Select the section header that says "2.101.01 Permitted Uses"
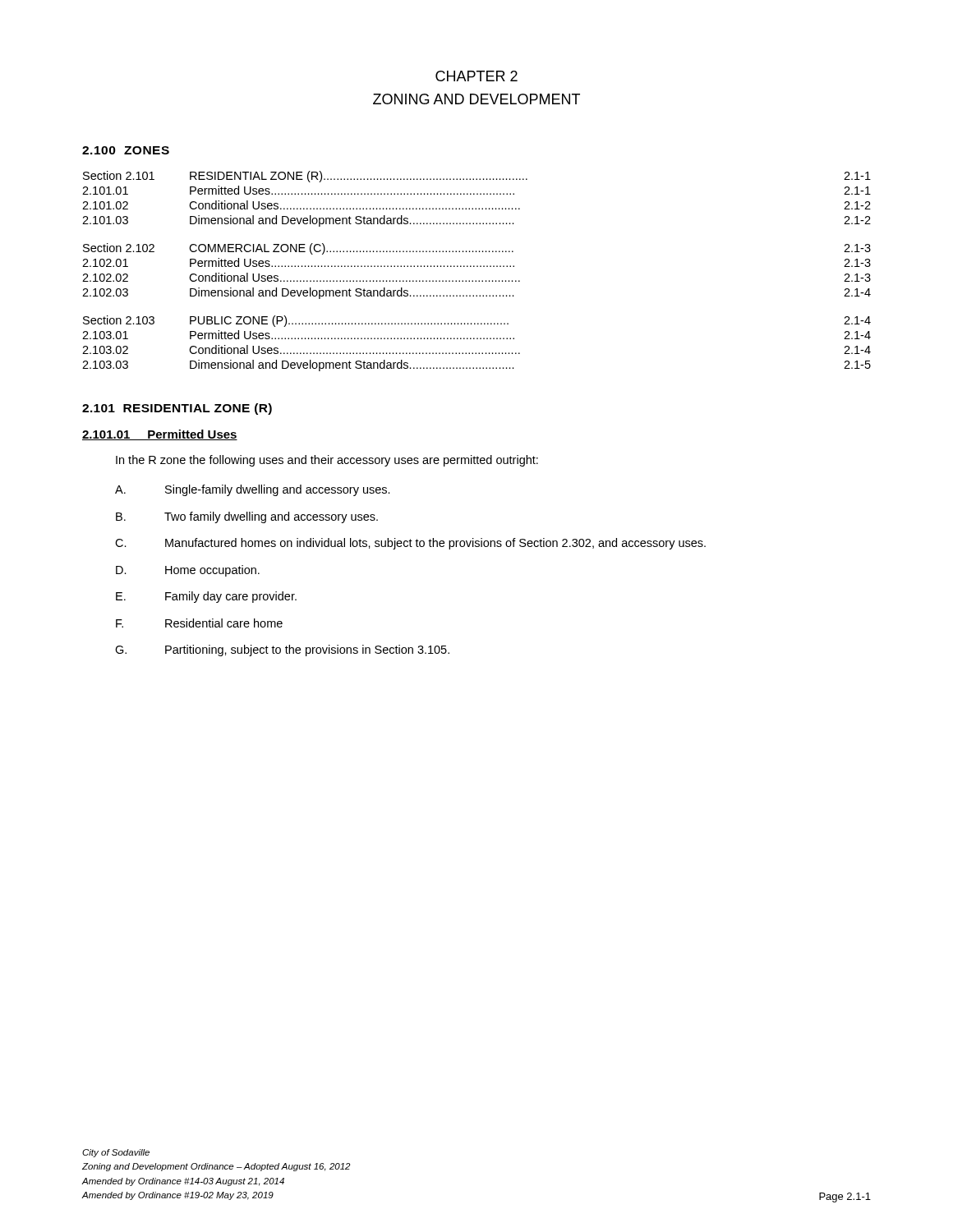The width and height of the screenshot is (953, 1232). point(160,434)
